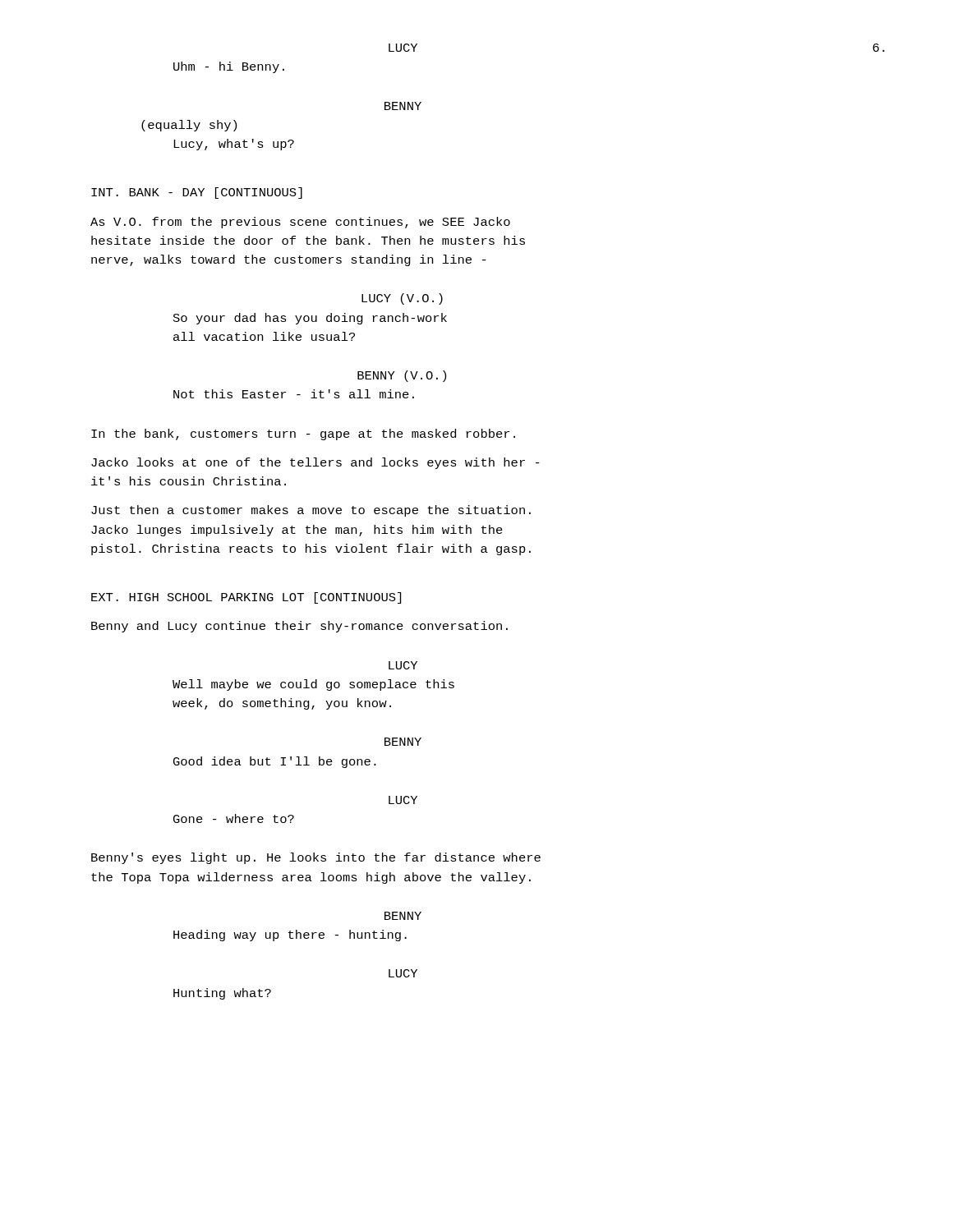The height and width of the screenshot is (1232, 953).
Task: Find the text that says "BENNY (equally shy) Lucy, what's up?"
Action: point(403,106)
